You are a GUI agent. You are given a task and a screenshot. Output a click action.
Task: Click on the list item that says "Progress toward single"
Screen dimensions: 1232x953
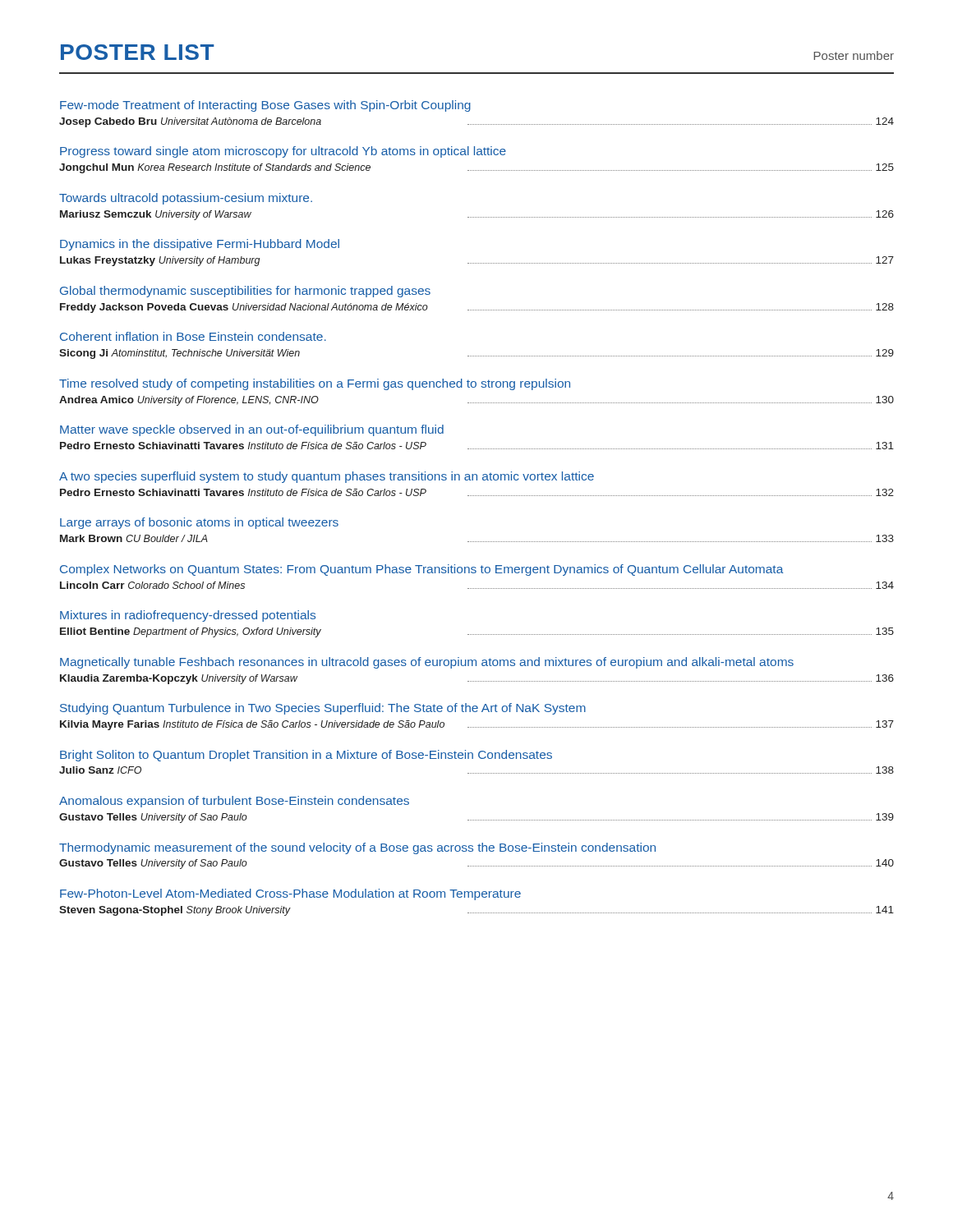tap(476, 159)
